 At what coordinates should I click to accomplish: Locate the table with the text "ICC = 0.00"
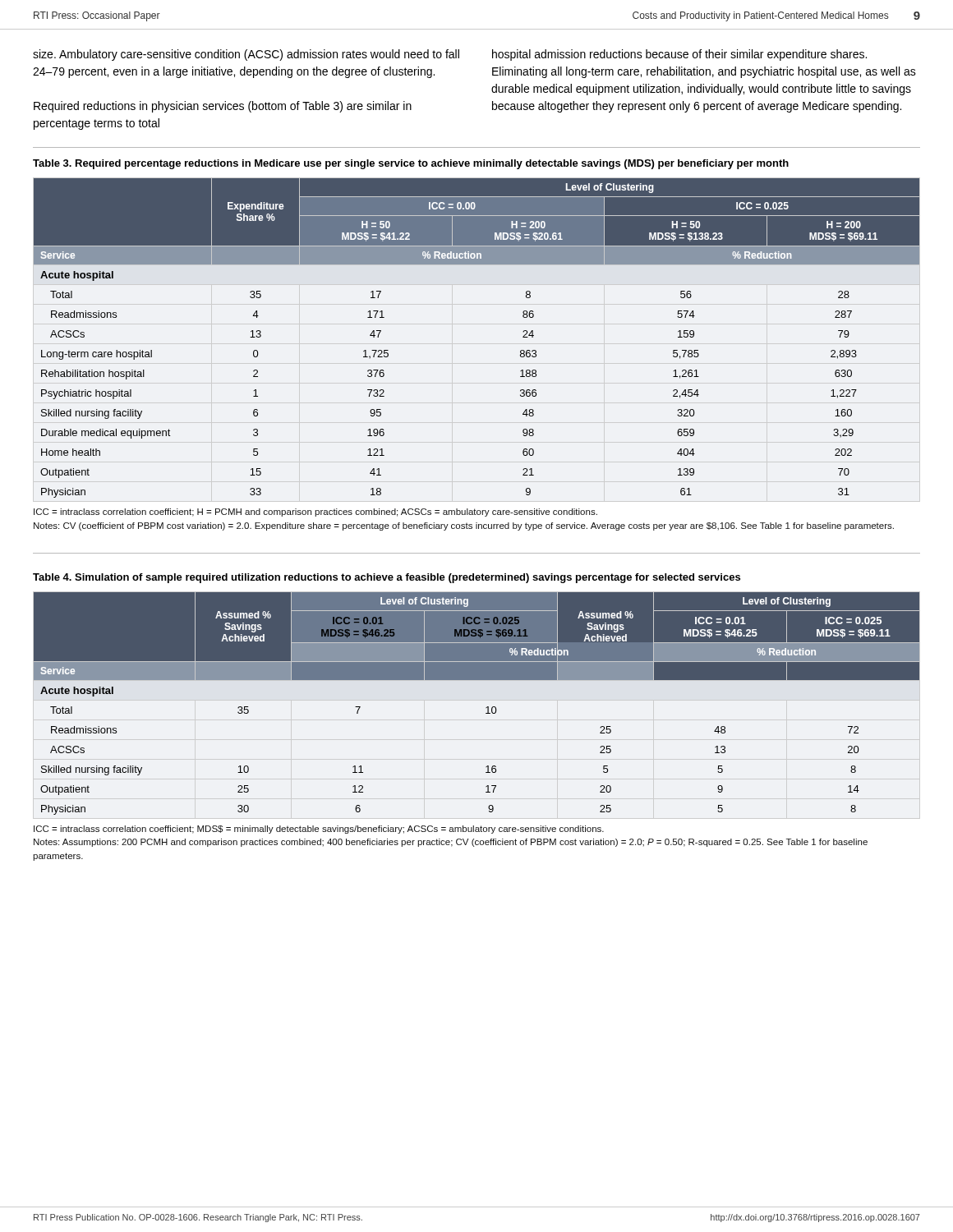476,340
